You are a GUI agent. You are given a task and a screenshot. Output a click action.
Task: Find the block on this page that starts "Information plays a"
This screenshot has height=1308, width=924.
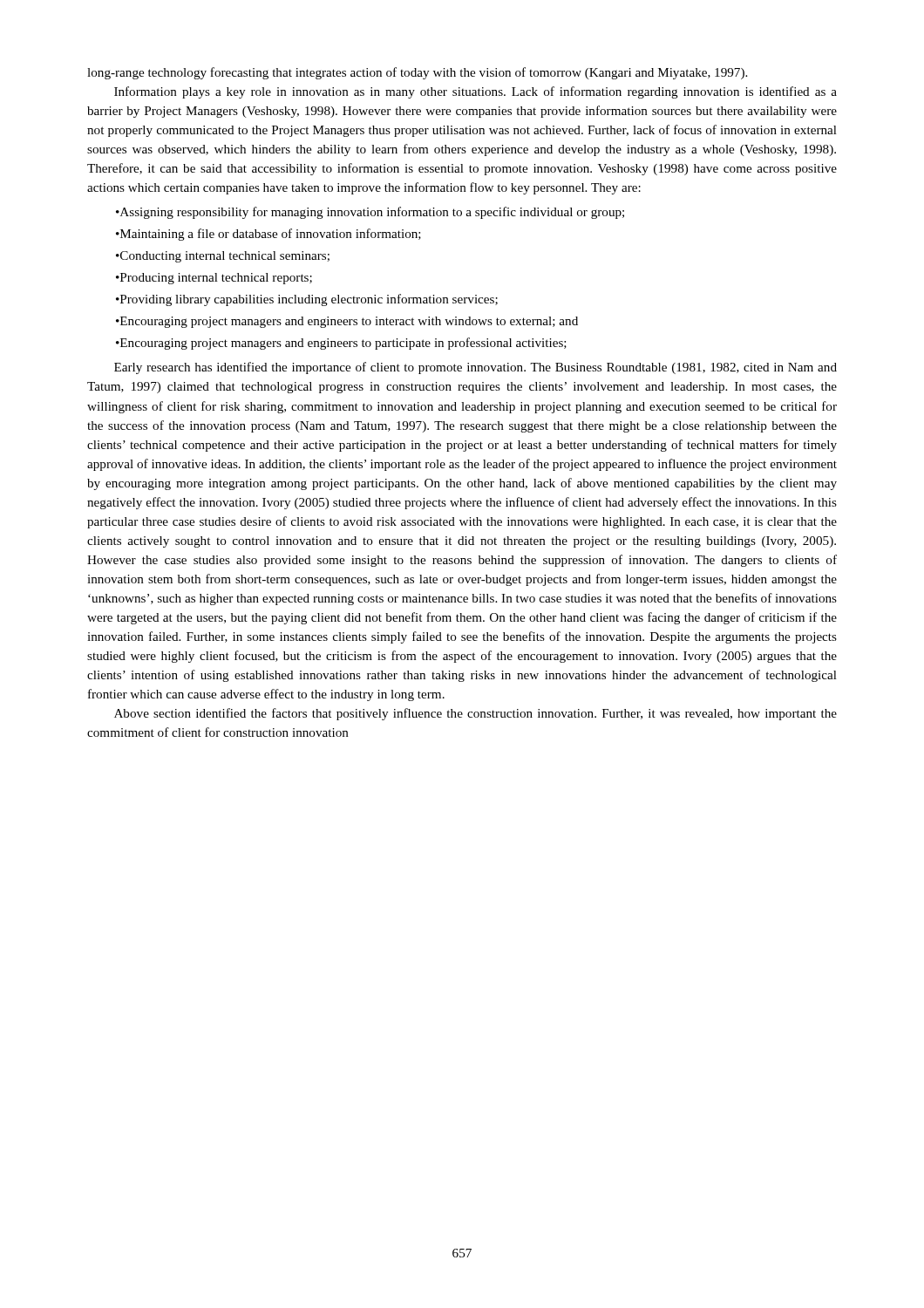(x=462, y=139)
